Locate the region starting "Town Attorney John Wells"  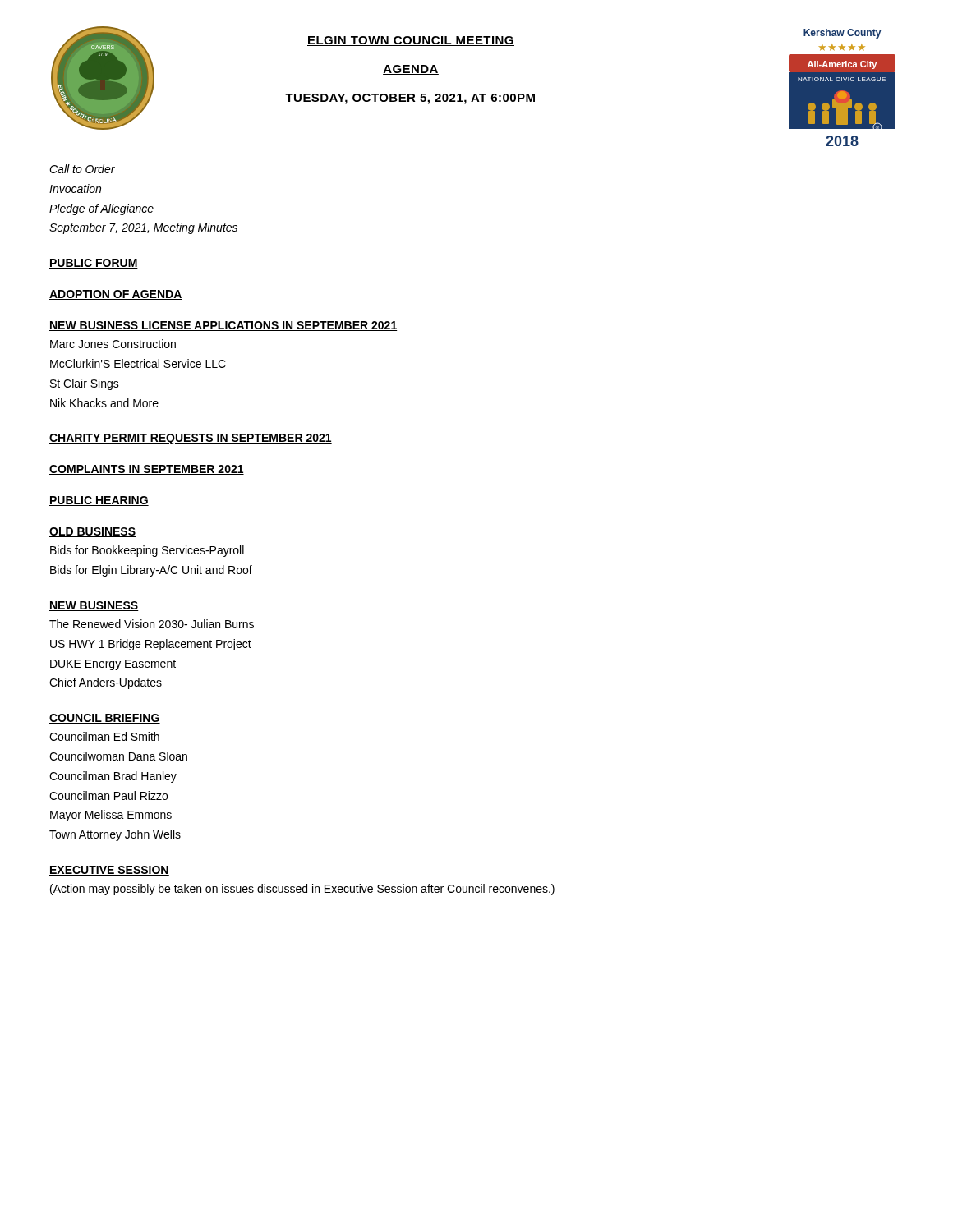tap(115, 835)
